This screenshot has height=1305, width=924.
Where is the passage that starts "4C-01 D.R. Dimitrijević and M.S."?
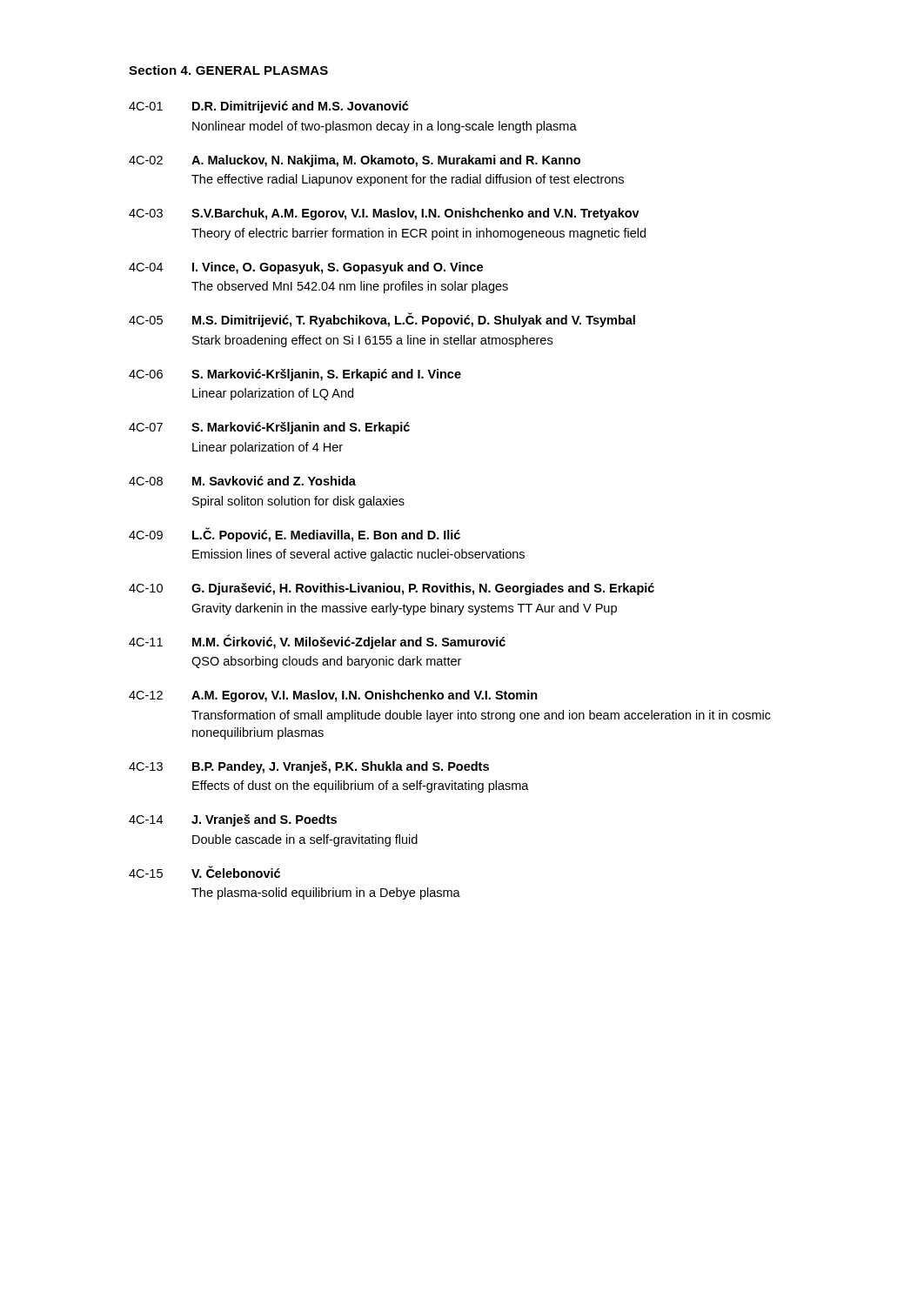coord(492,116)
